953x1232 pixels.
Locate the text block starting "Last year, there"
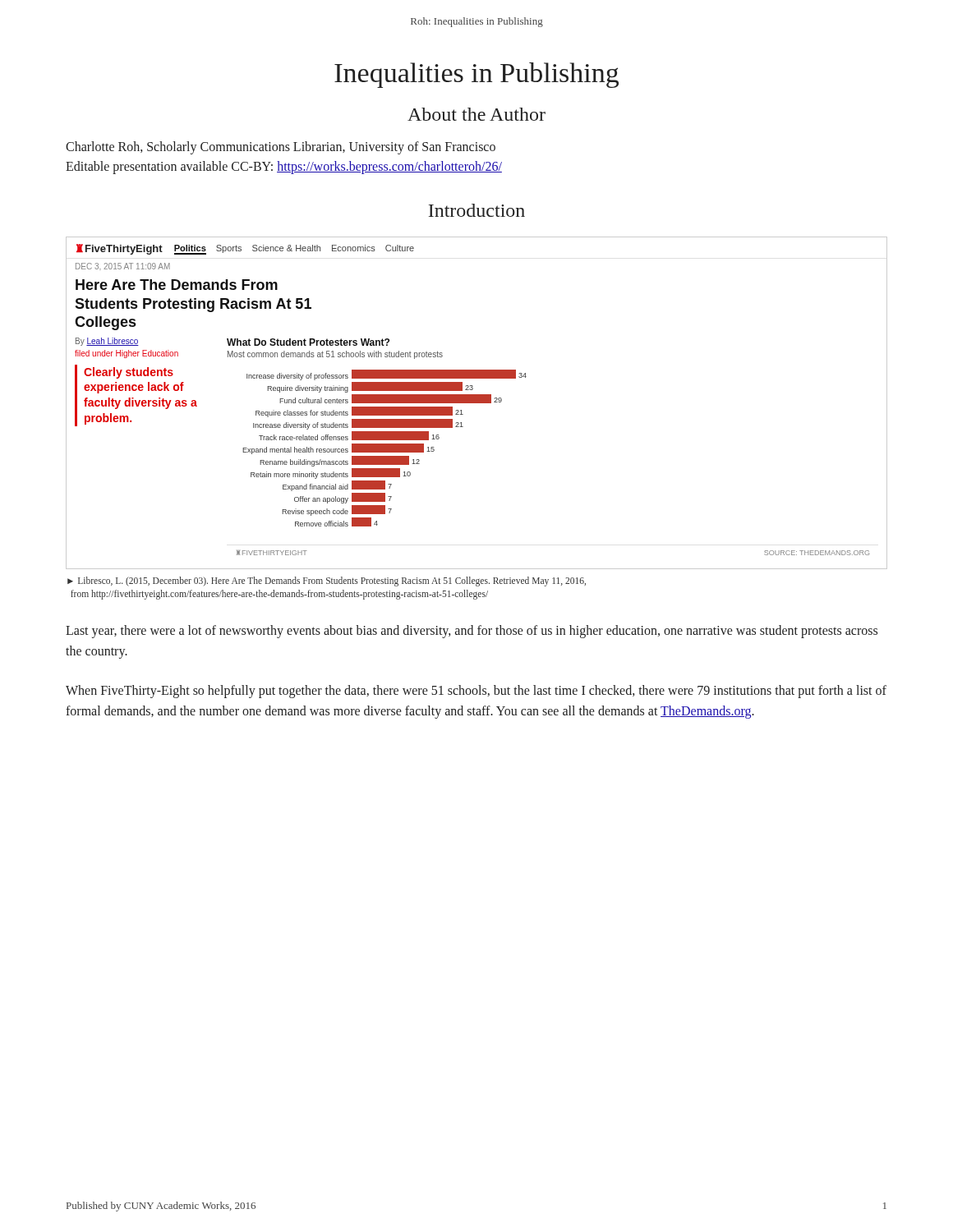472,641
